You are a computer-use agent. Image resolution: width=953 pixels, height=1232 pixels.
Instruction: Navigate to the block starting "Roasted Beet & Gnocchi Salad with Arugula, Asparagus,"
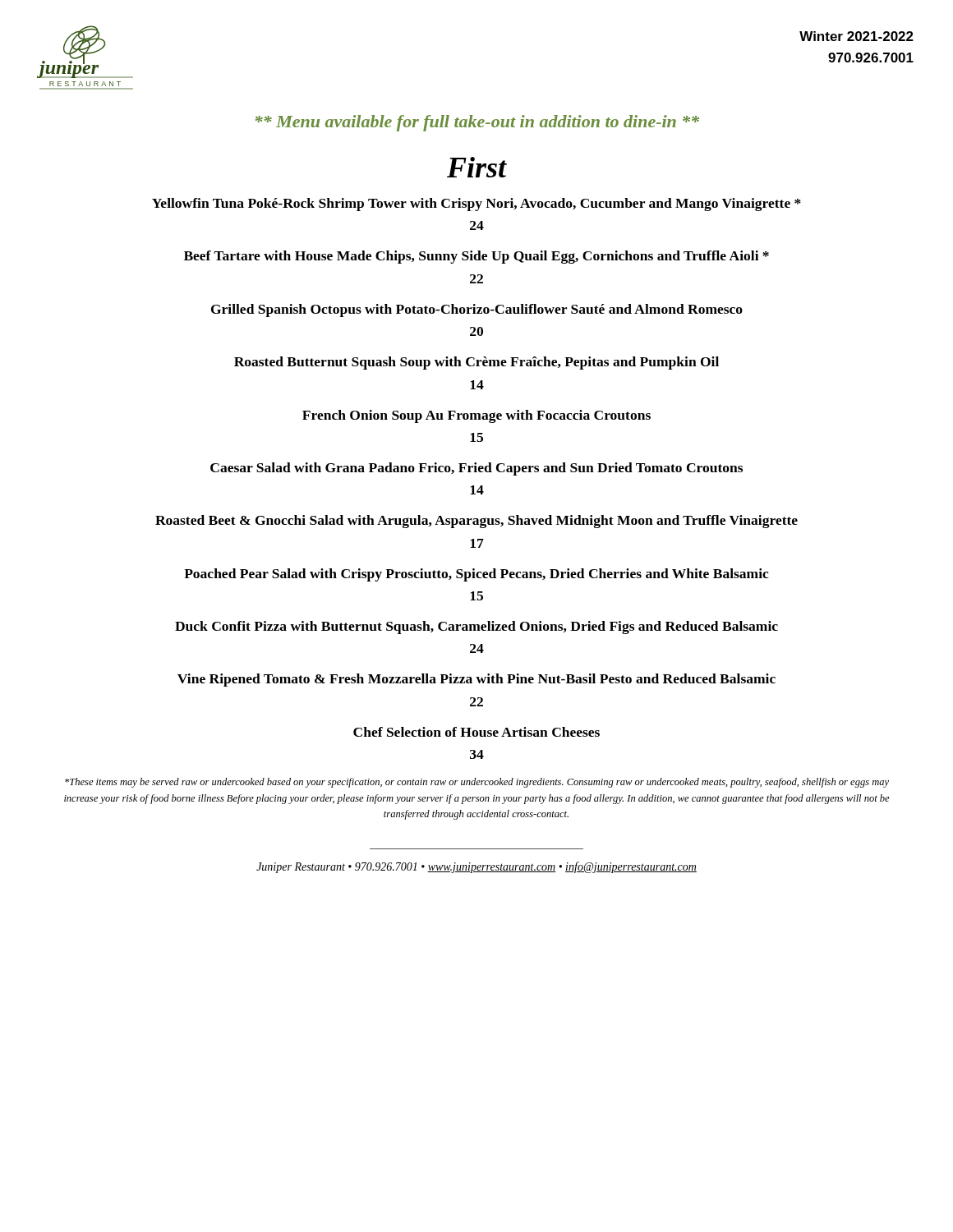476,531
